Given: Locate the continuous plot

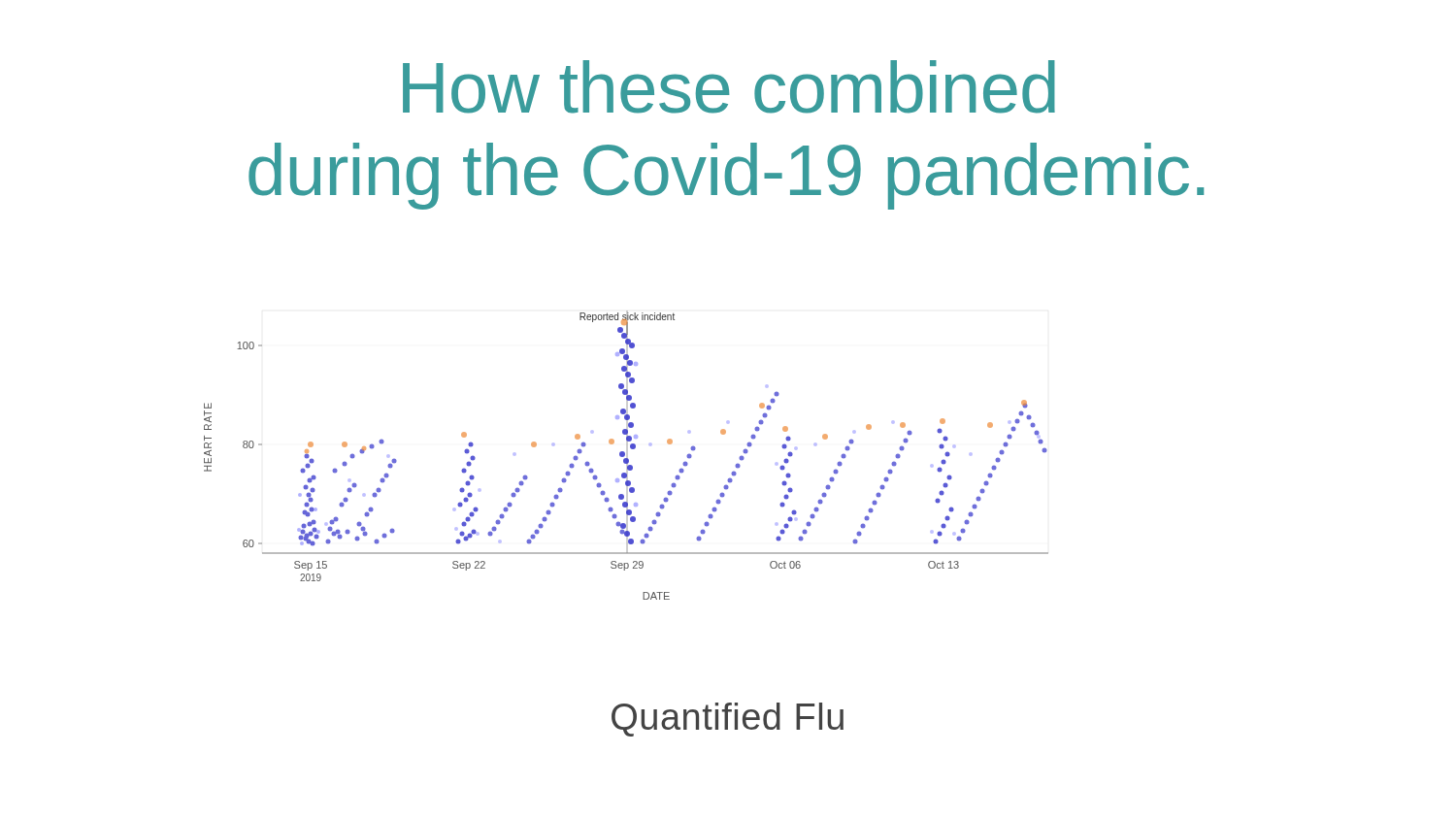Looking at the screenshot, I should pos(631,456).
